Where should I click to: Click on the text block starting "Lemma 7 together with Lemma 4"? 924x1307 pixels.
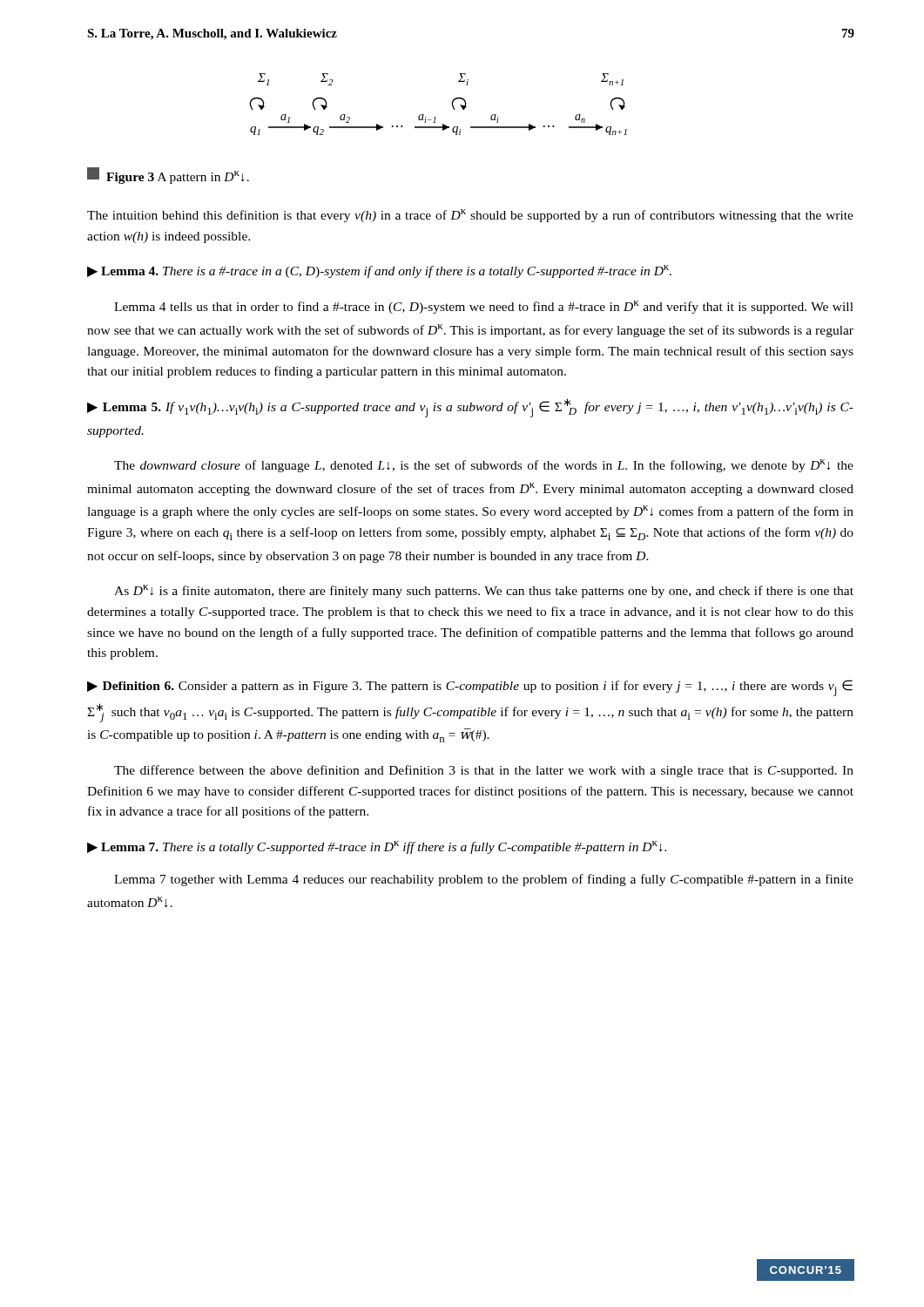(470, 891)
